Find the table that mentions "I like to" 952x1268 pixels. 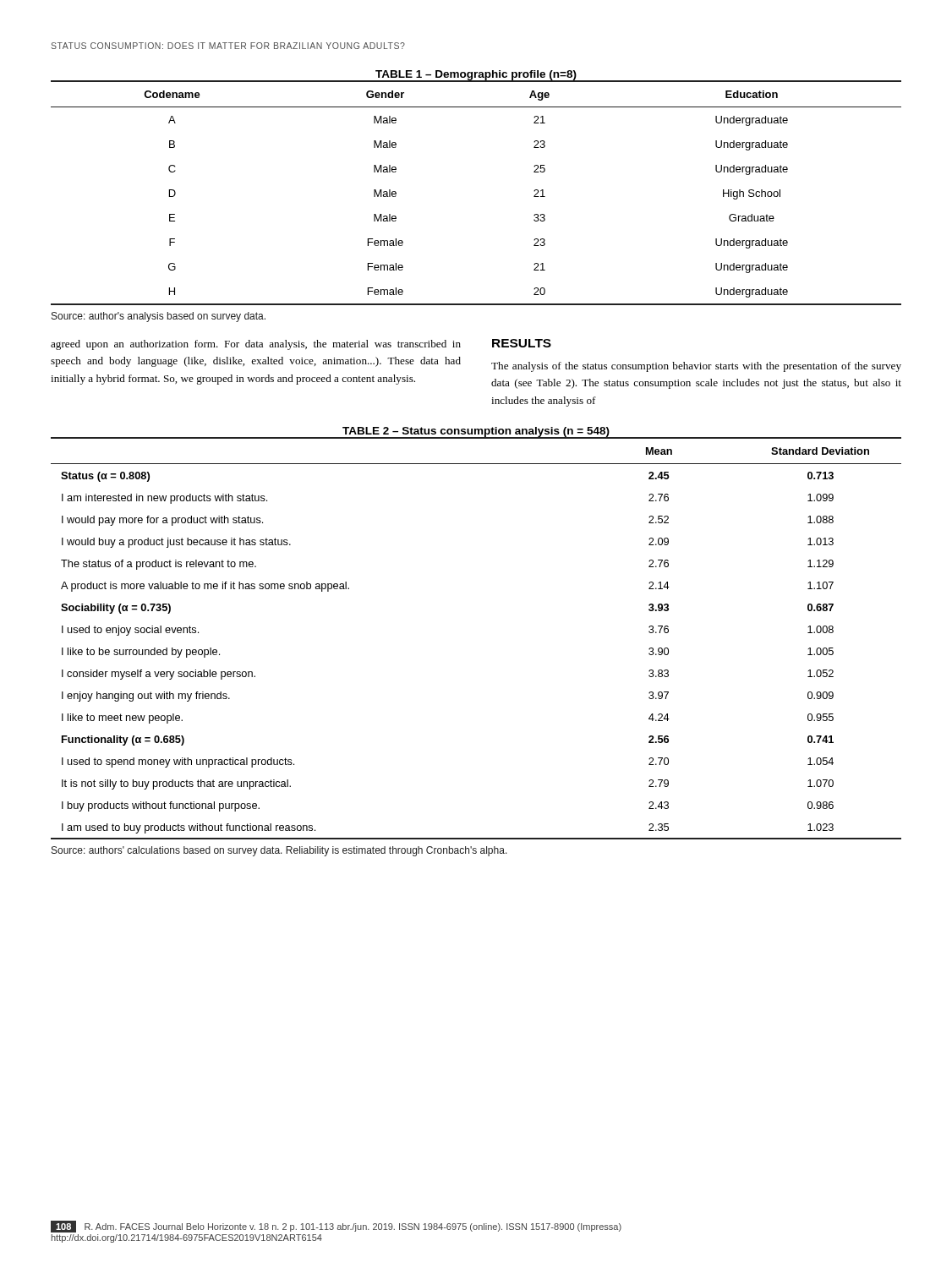476,639
